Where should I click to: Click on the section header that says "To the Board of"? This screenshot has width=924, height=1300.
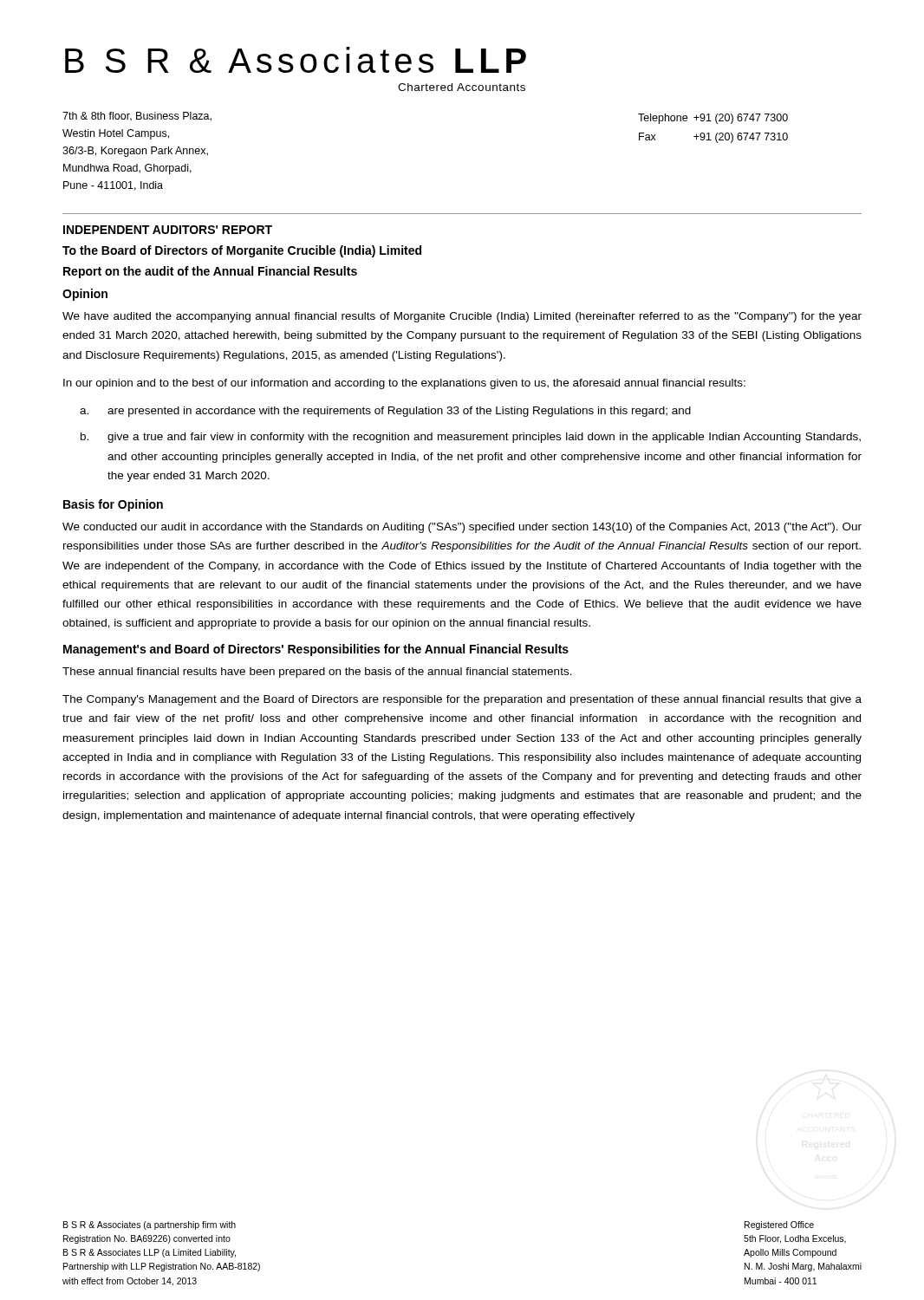tap(242, 250)
